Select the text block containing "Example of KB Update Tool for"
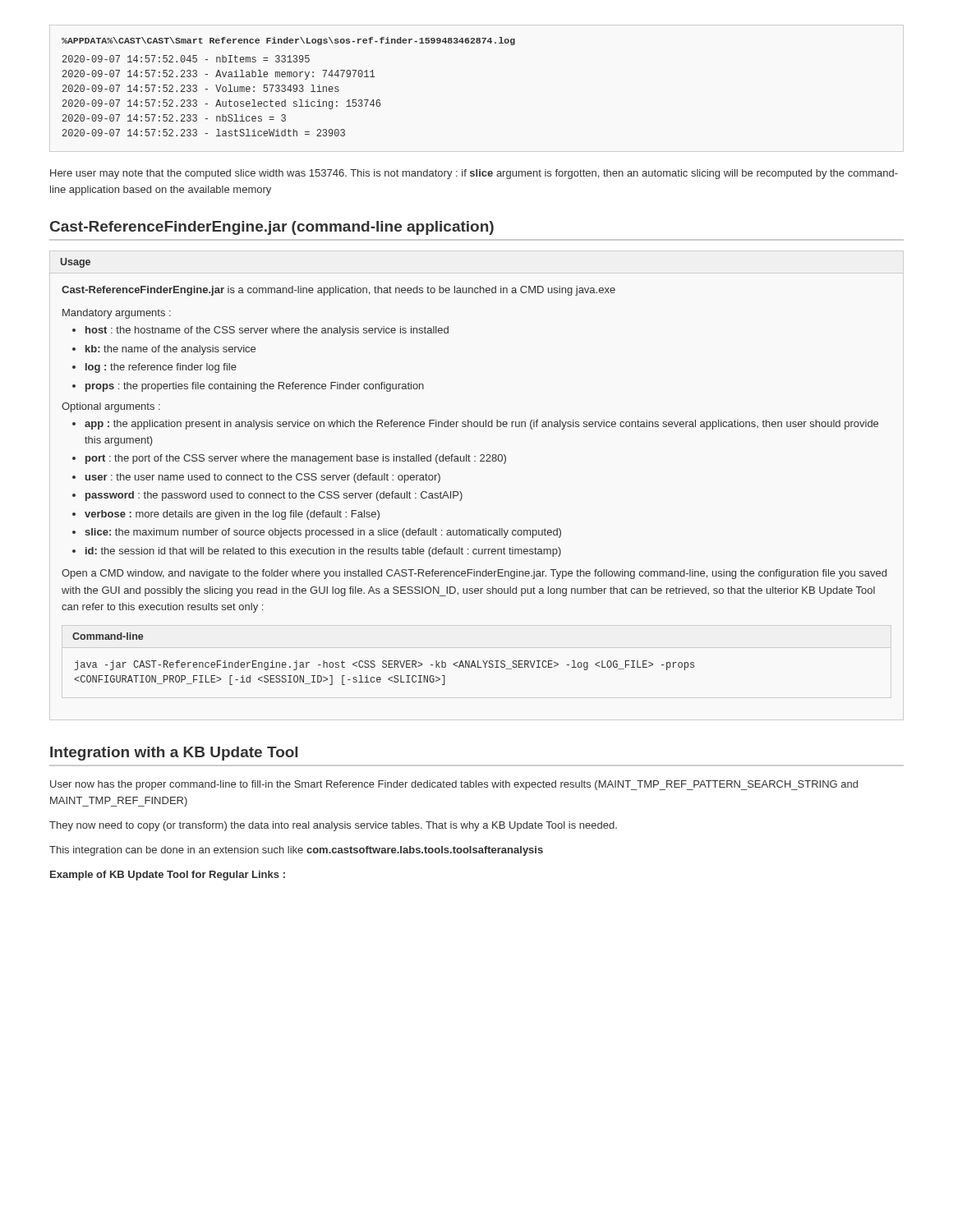Screen dimensions: 1232x953 [x=168, y=875]
